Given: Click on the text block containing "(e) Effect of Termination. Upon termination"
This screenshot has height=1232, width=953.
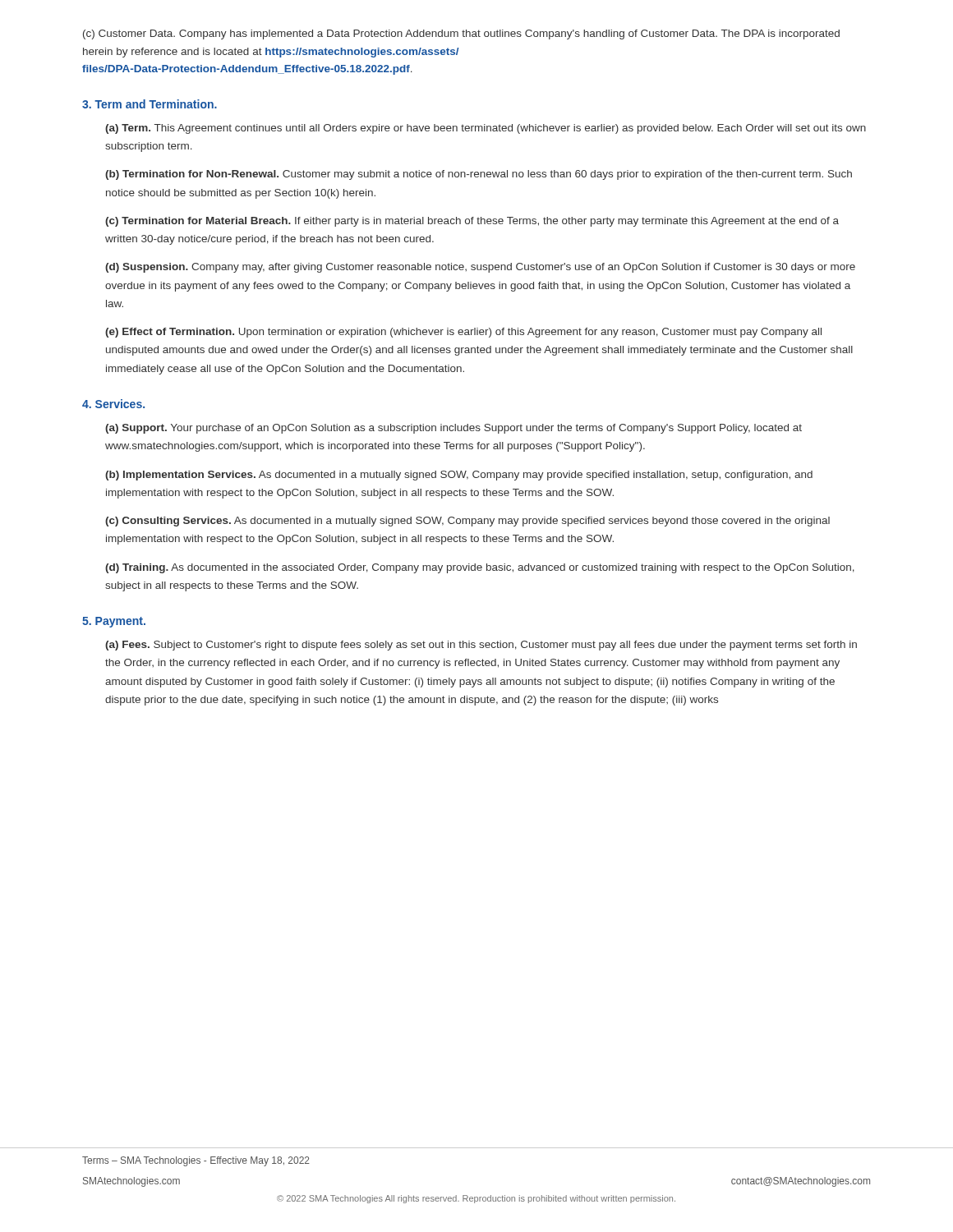Looking at the screenshot, I should (x=479, y=350).
